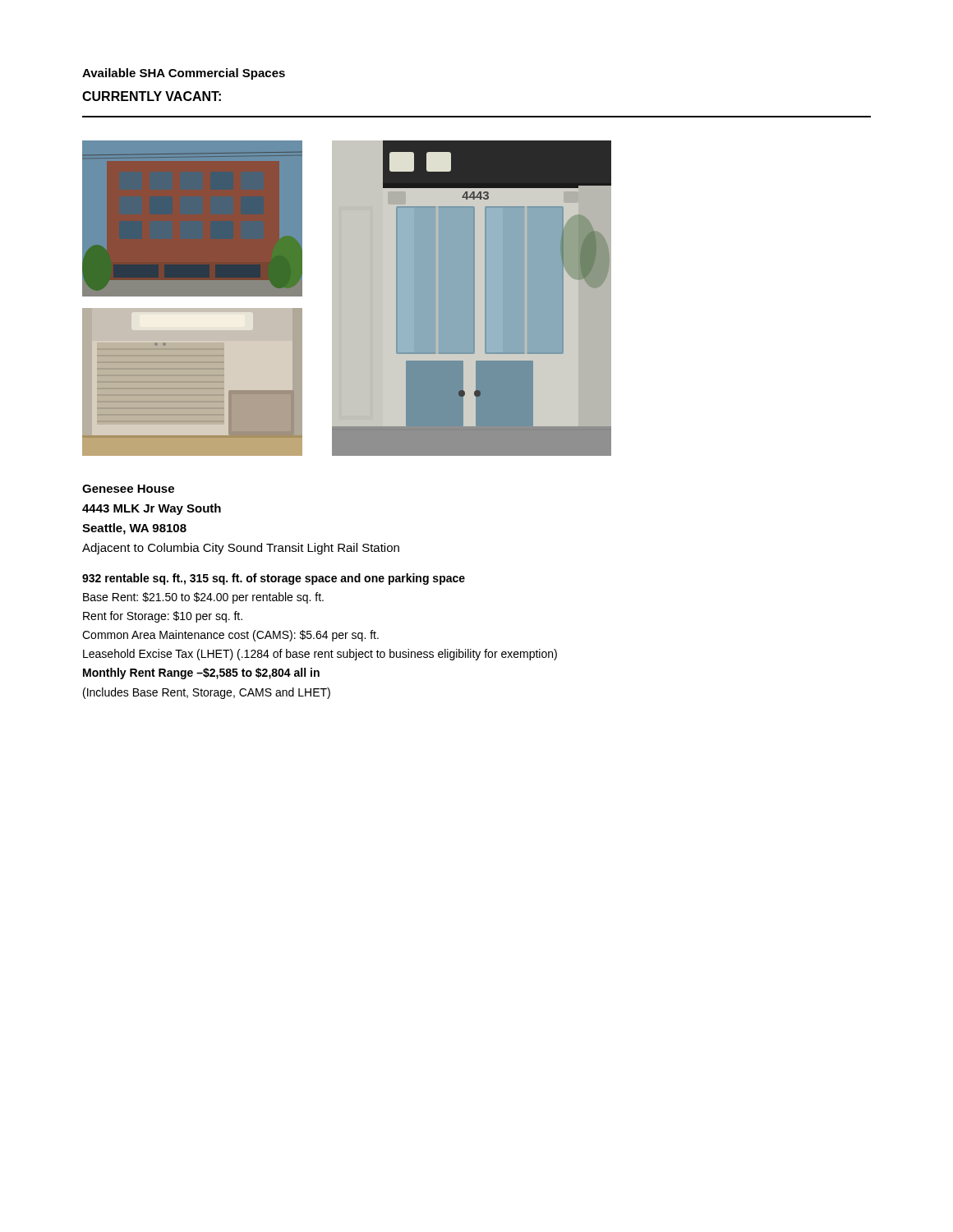Click the passage that begins "932 rentable sq. ft., 315 sq. ft."
The image size is (953, 1232).
pos(320,635)
